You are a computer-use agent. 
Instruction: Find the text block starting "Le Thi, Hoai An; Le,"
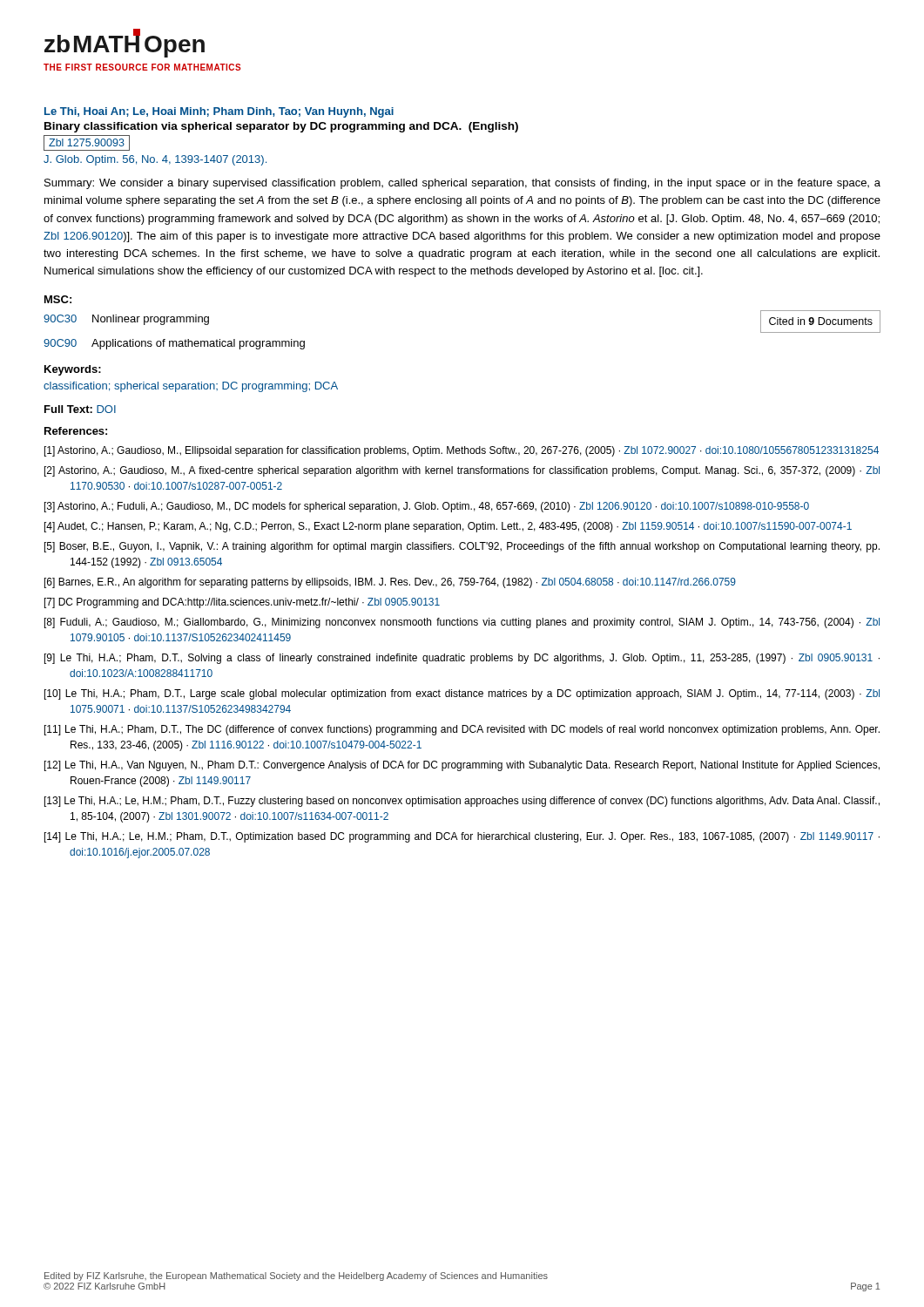pos(462,135)
